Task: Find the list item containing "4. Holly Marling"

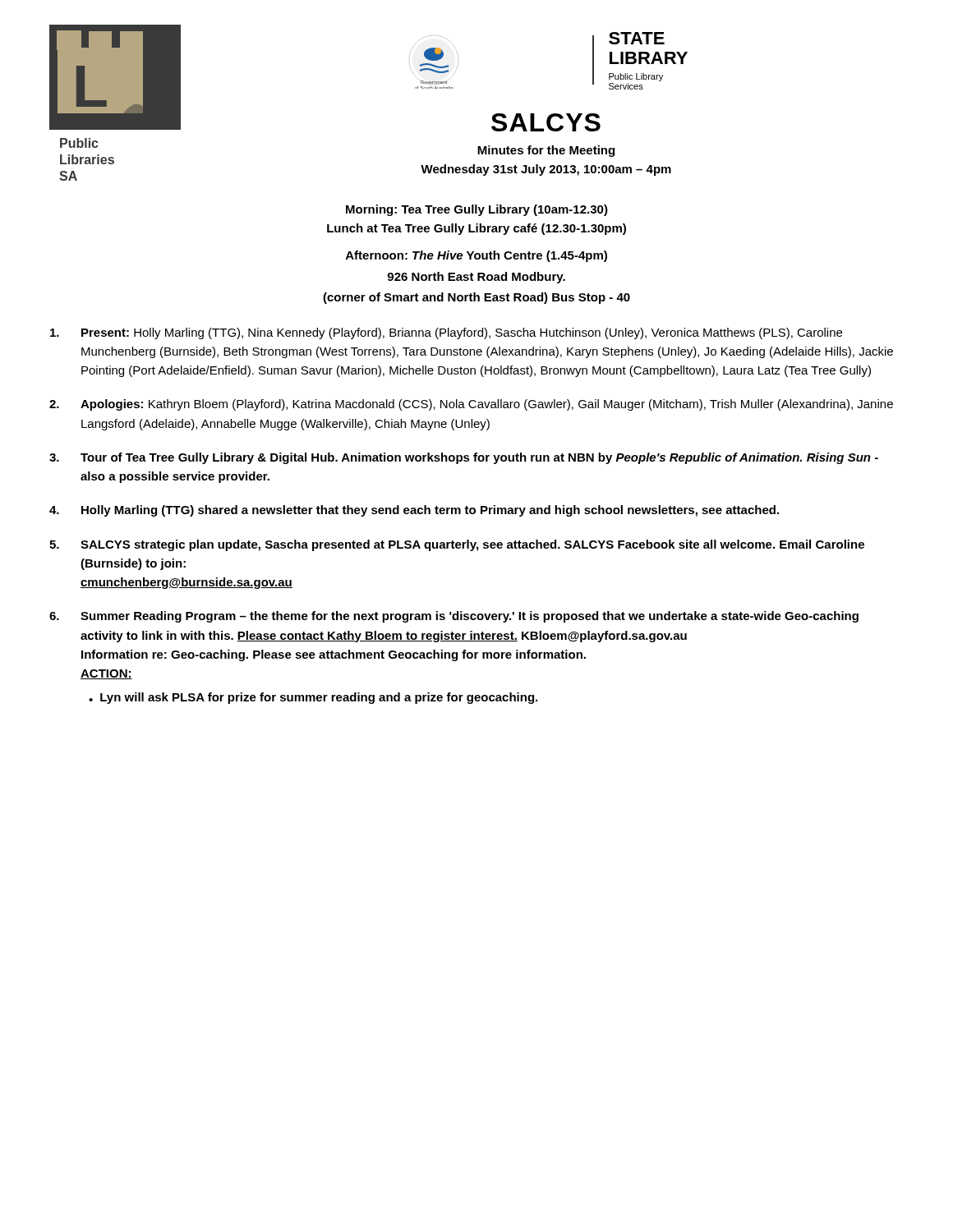Action: (476, 510)
